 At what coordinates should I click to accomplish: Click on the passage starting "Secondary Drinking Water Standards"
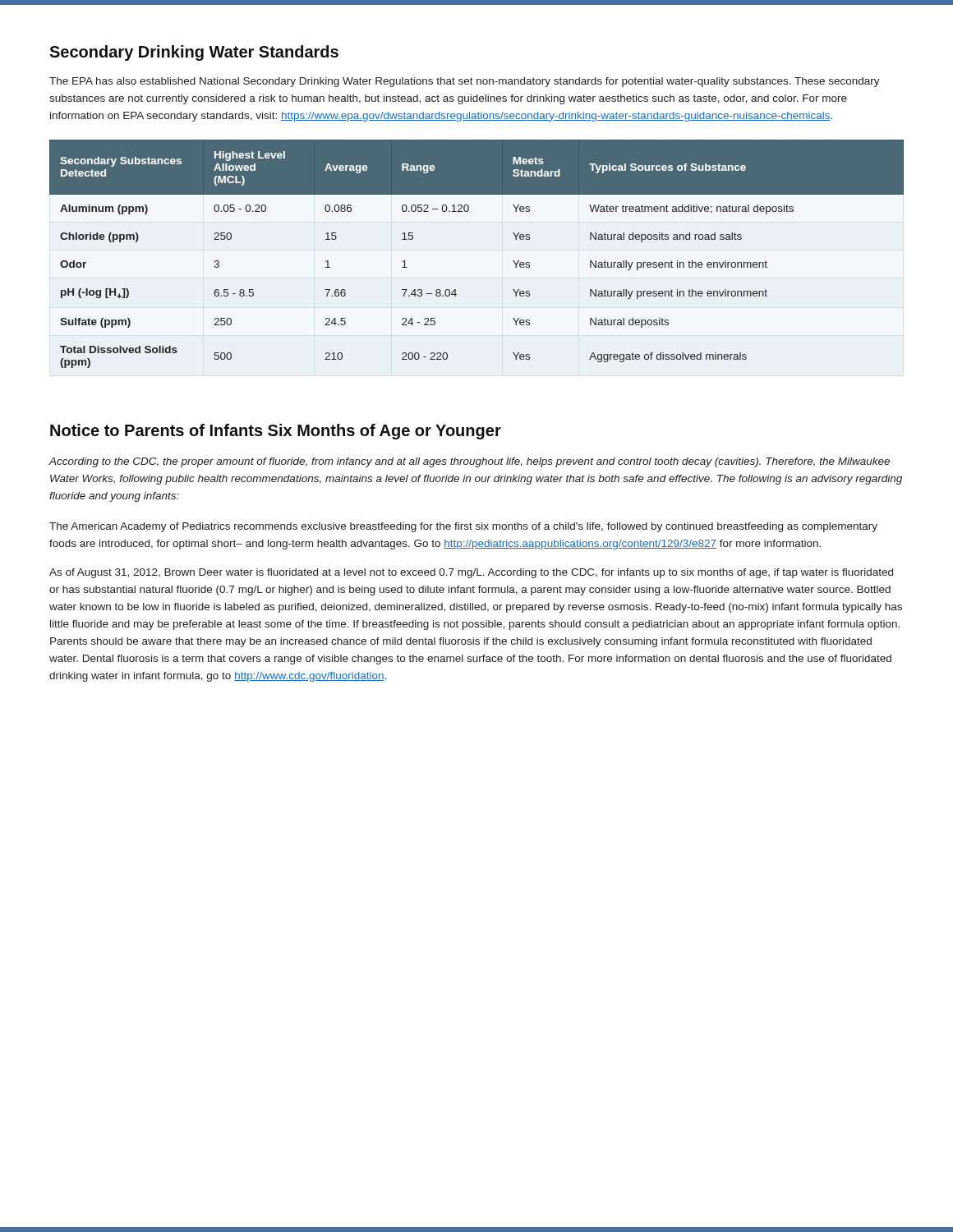[x=194, y=52]
